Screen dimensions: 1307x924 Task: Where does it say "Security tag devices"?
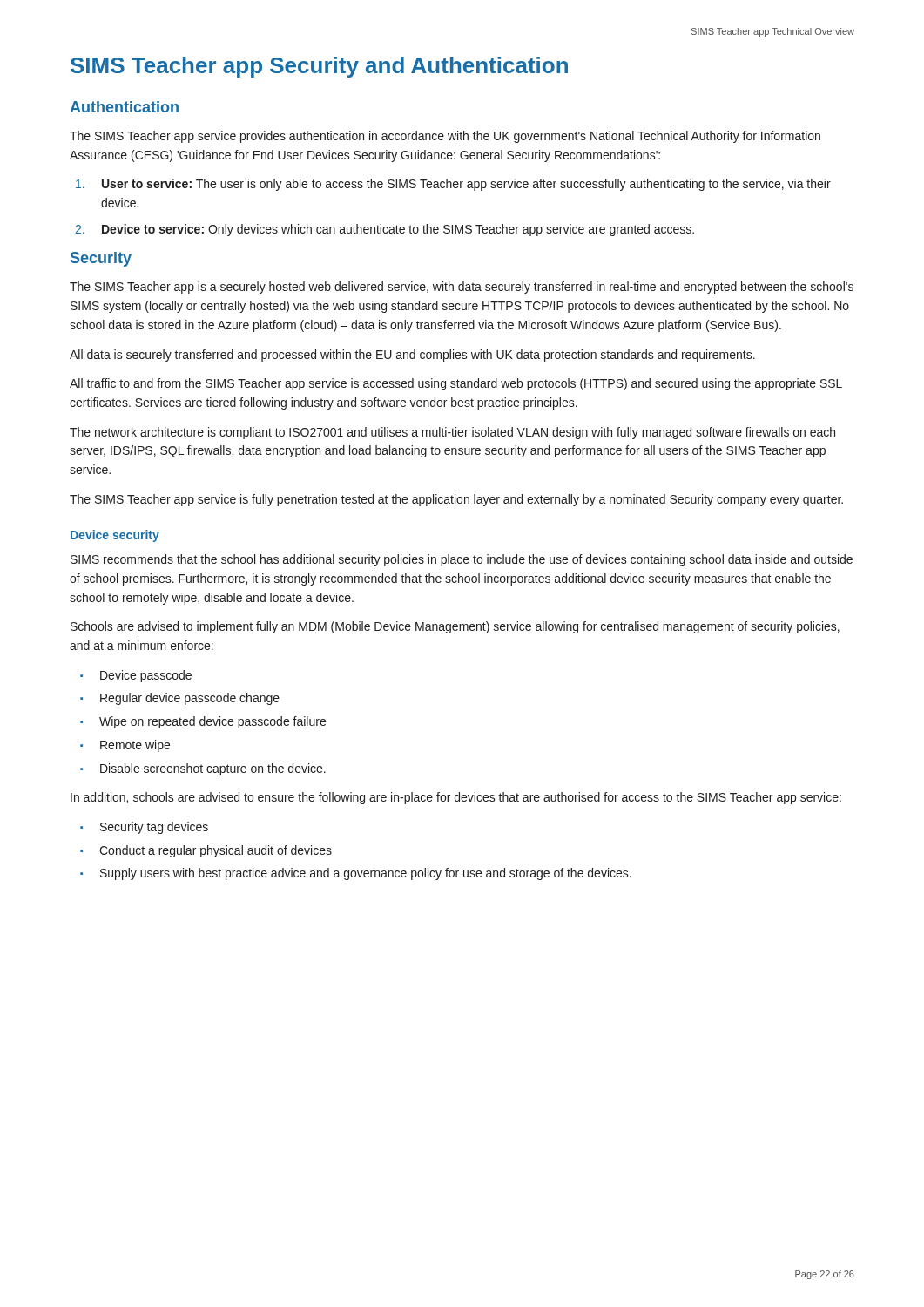click(x=154, y=827)
